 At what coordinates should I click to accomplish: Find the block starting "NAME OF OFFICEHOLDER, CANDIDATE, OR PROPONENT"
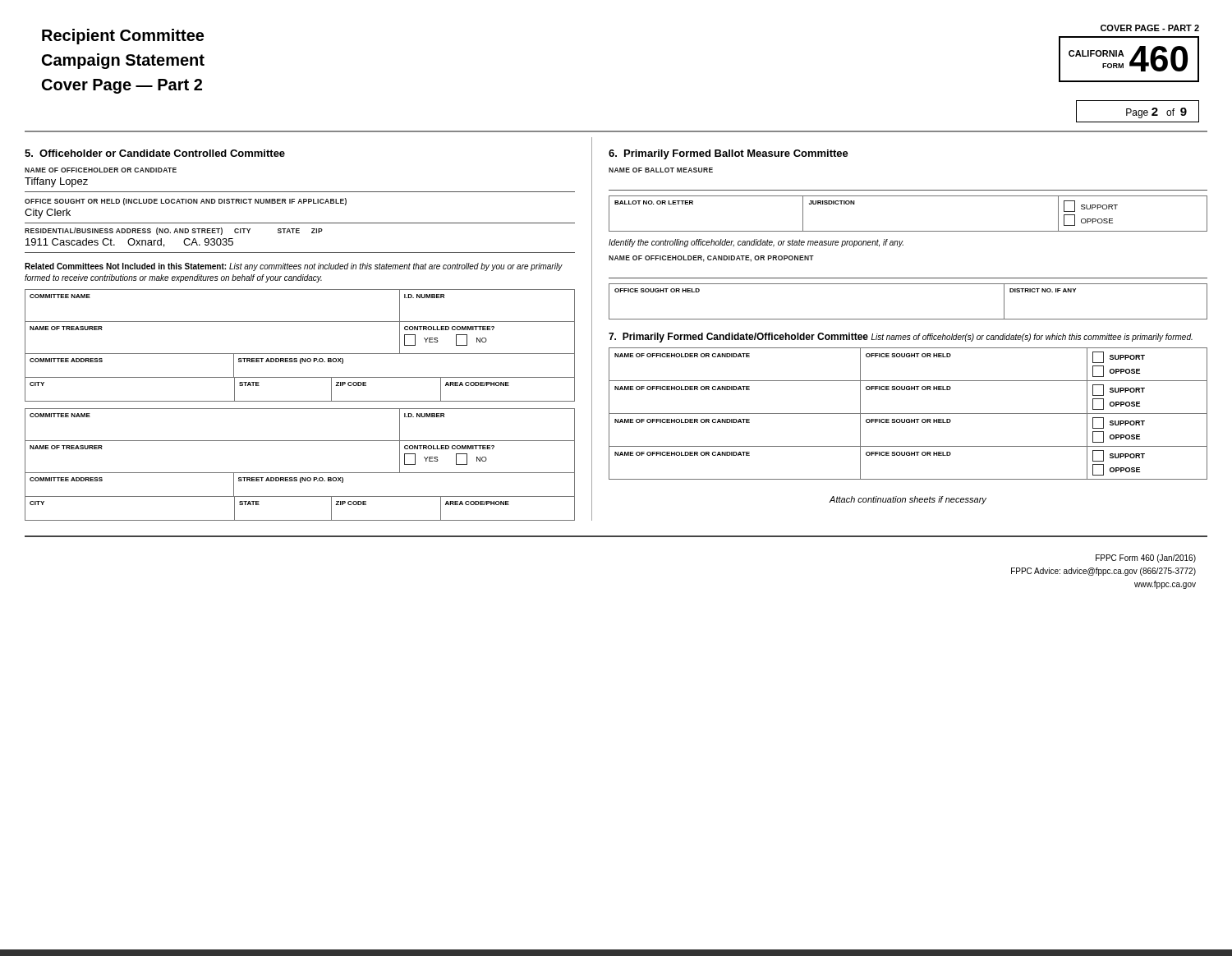pos(711,258)
